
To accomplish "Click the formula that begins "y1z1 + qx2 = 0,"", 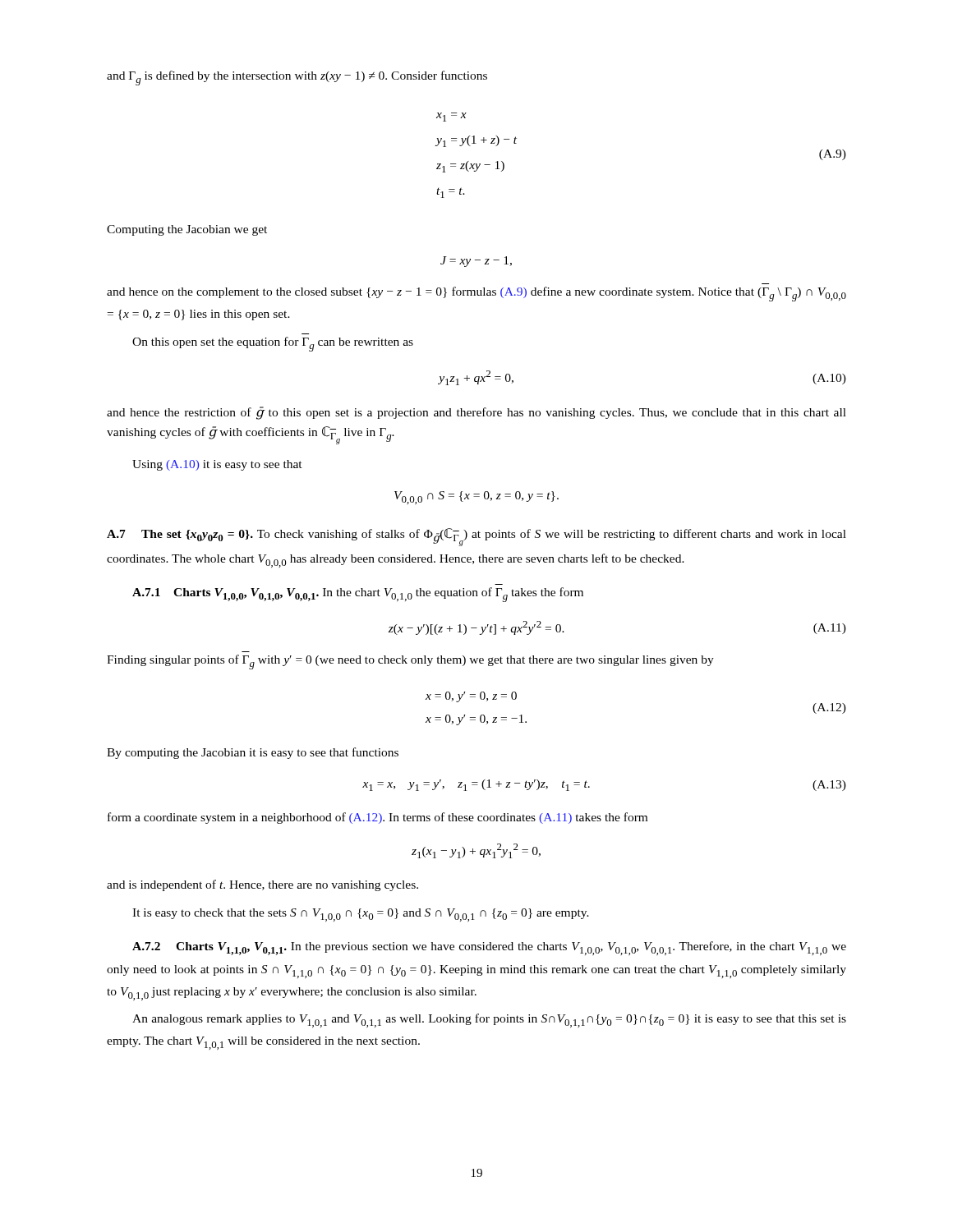I will pyautogui.click(x=479, y=377).
